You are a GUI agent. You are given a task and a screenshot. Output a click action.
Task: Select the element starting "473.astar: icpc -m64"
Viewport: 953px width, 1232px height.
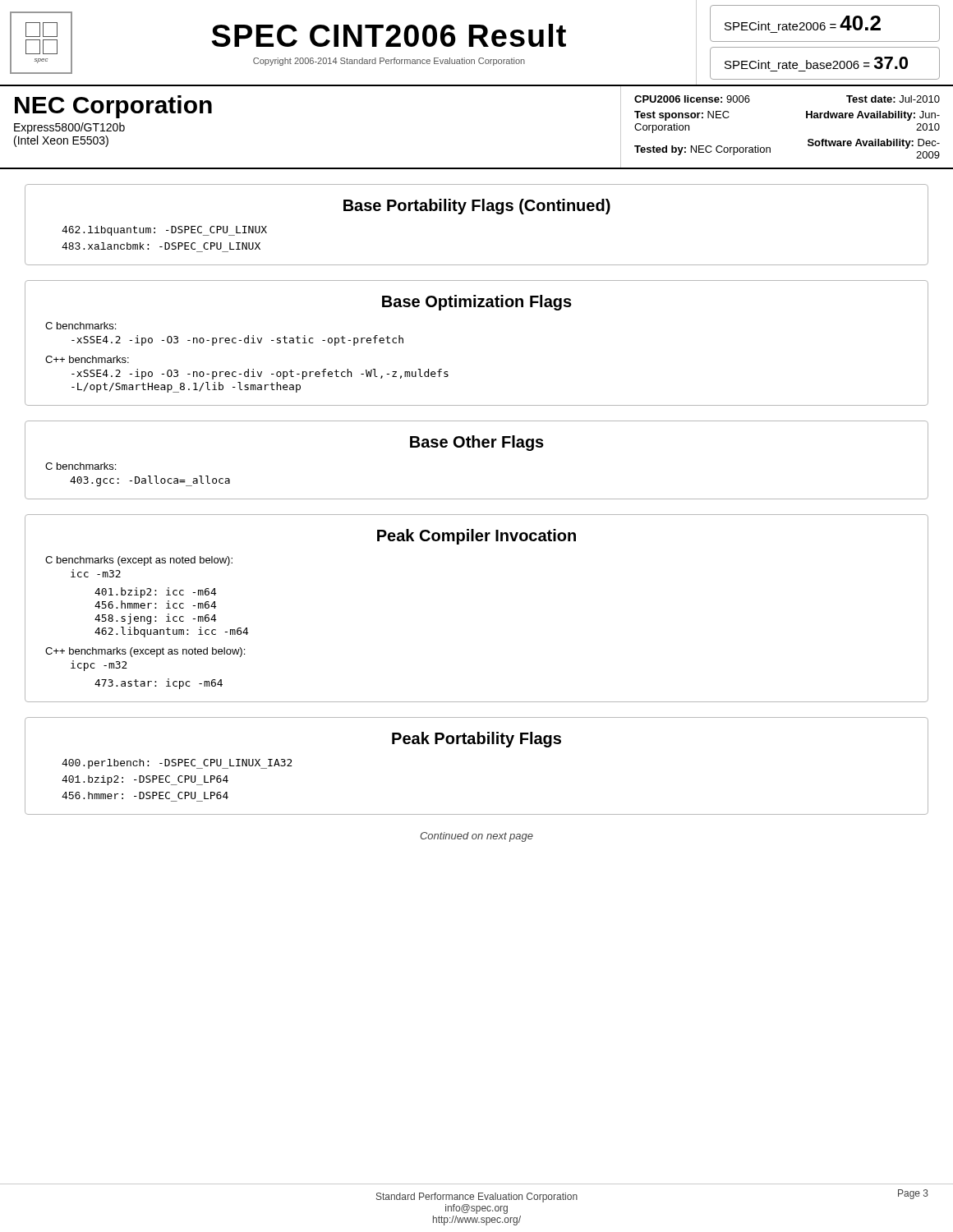[x=159, y=683]
